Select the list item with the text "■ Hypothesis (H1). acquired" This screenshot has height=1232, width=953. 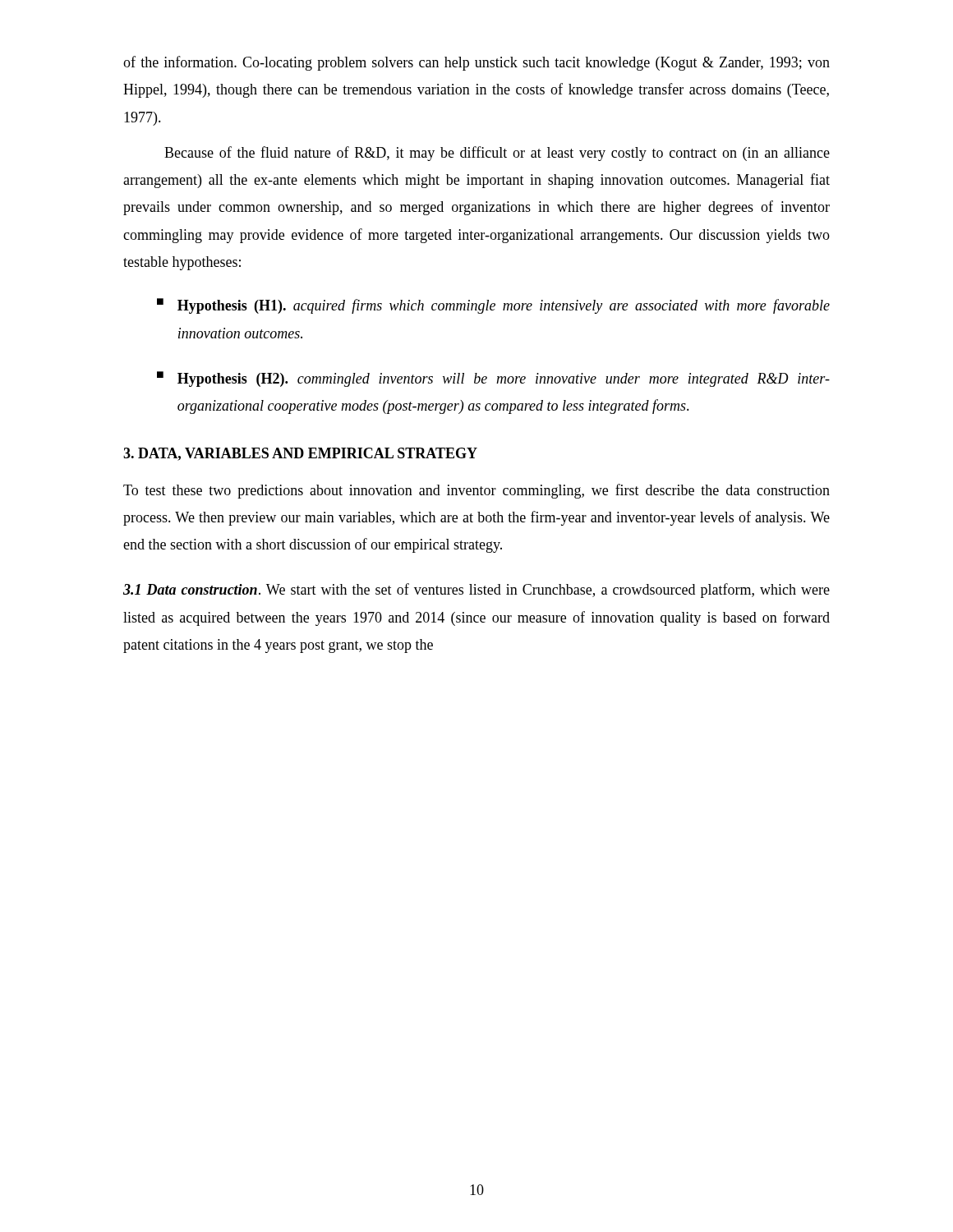click(x=493, y=320)
